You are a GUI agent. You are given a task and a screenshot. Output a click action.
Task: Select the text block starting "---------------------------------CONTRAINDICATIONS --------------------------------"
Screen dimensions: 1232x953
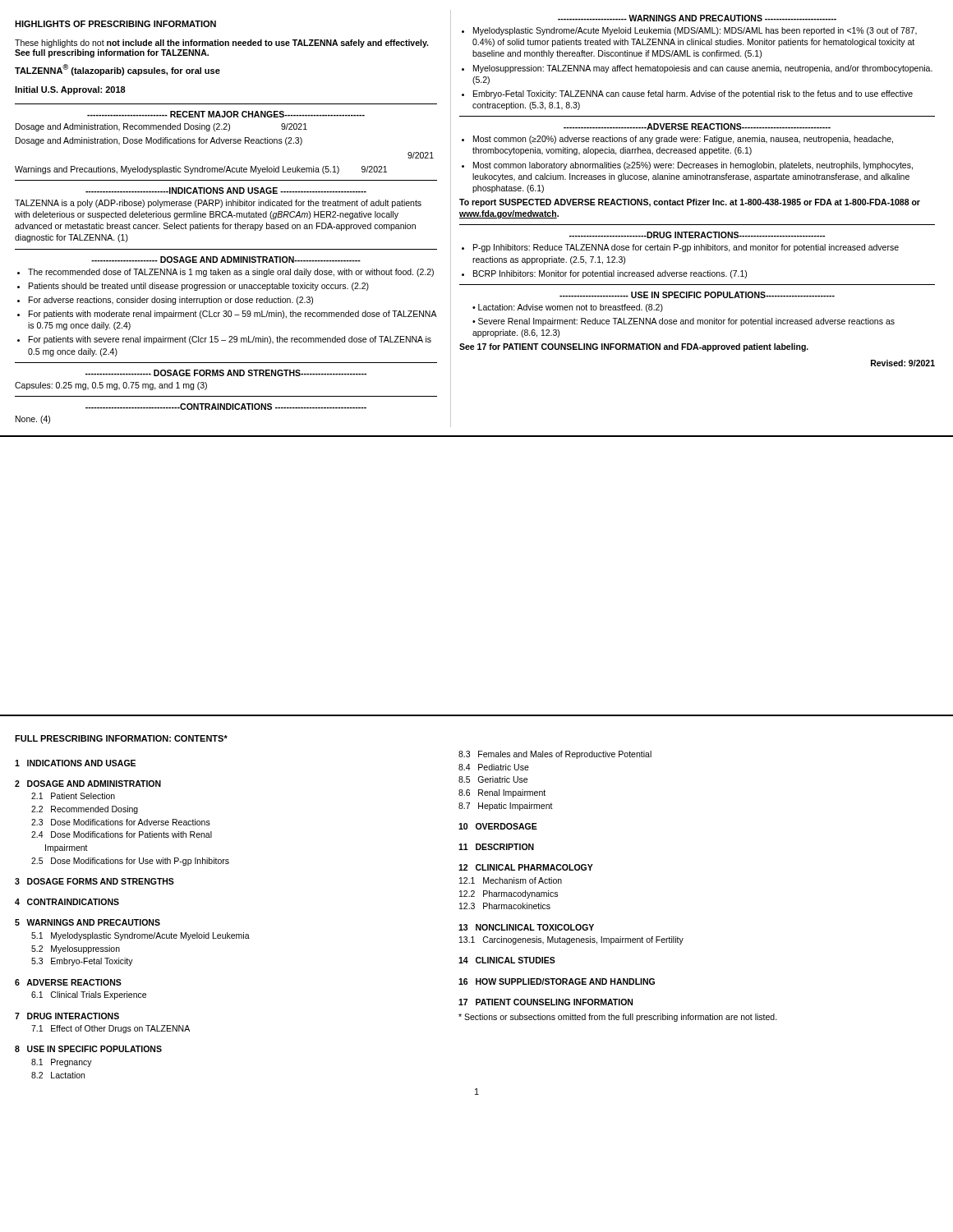[x=226, y=406]
